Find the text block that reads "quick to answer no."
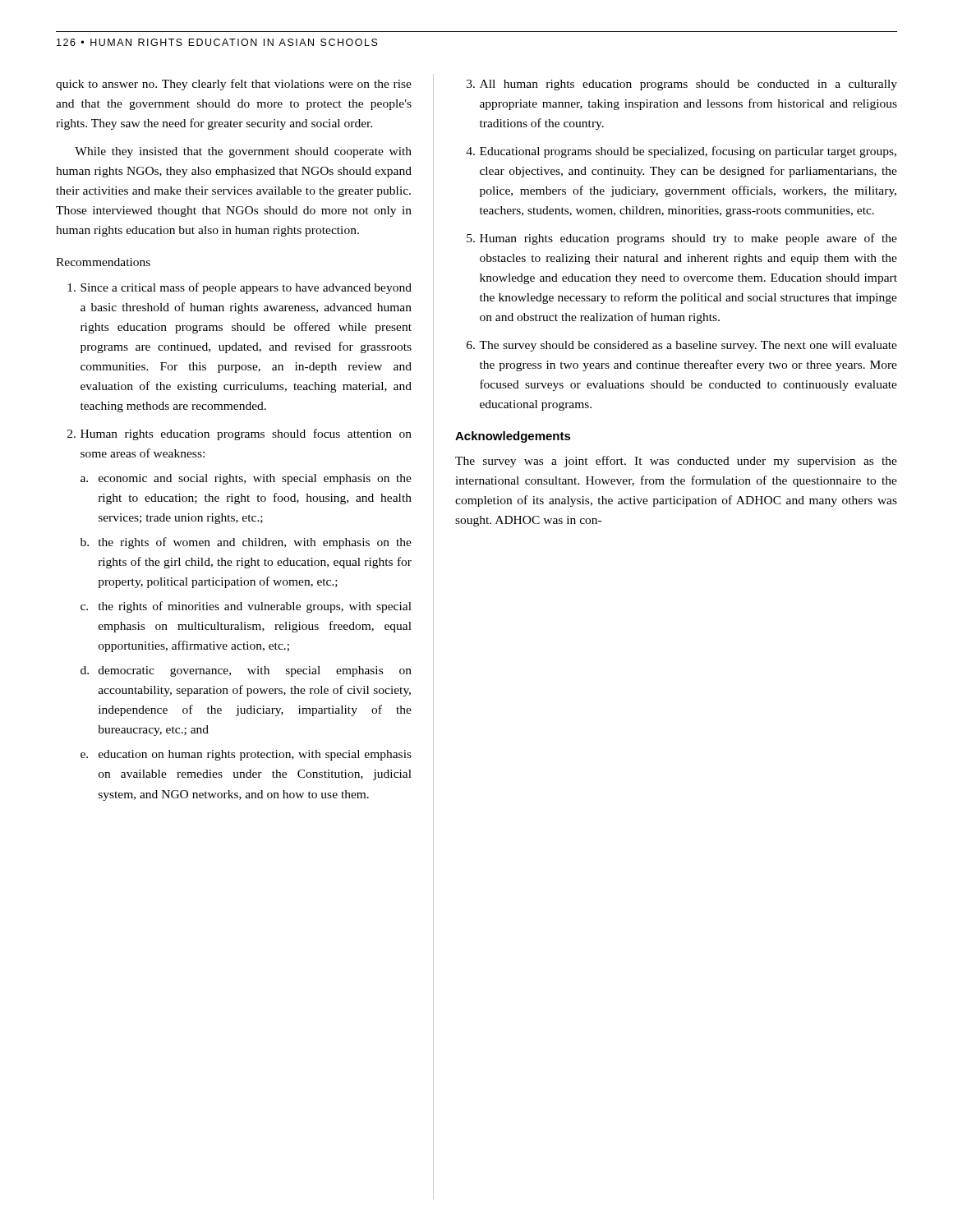 [x=234, y=157]
